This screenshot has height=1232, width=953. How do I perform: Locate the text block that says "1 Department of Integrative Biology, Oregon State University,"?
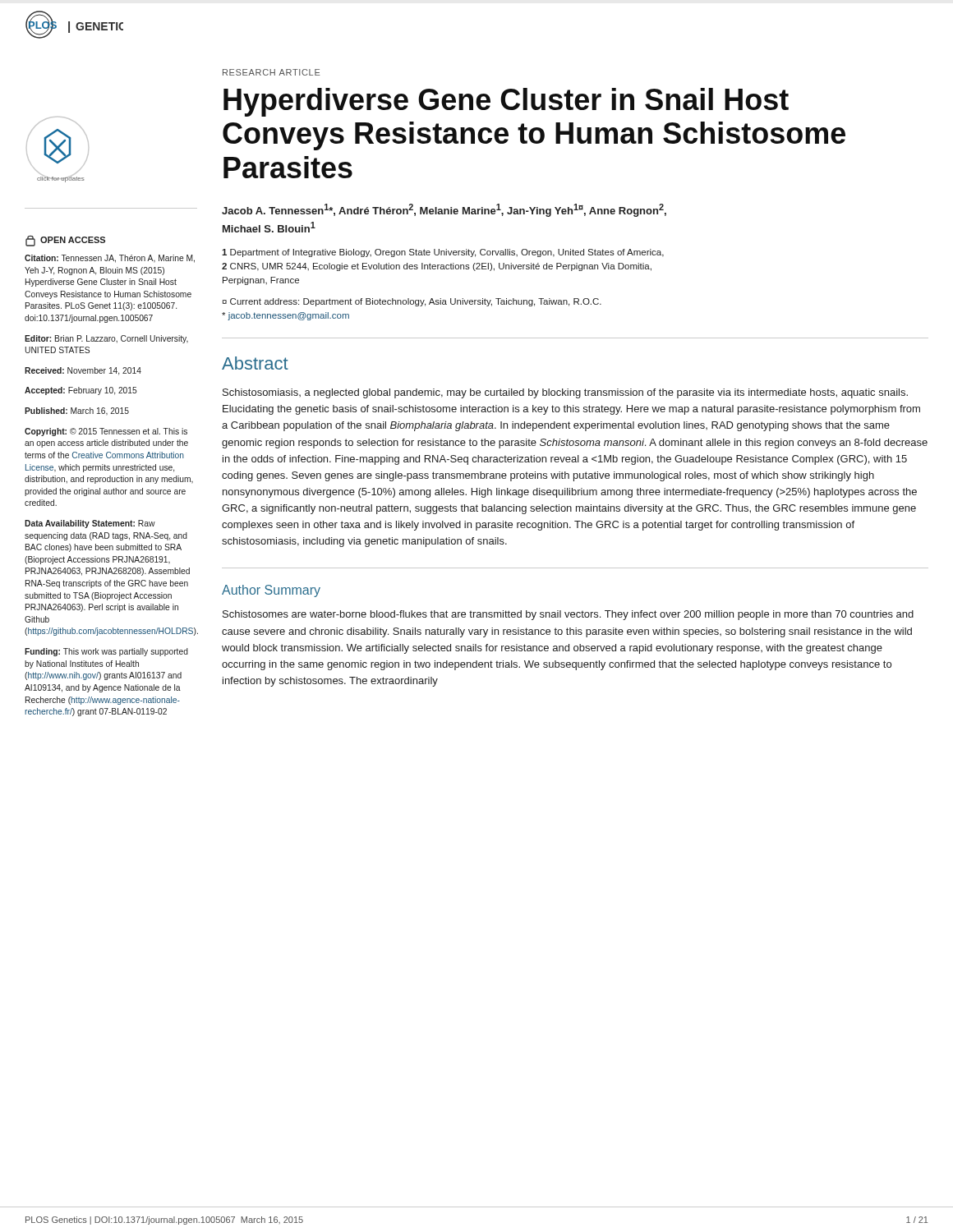point(443,266)
